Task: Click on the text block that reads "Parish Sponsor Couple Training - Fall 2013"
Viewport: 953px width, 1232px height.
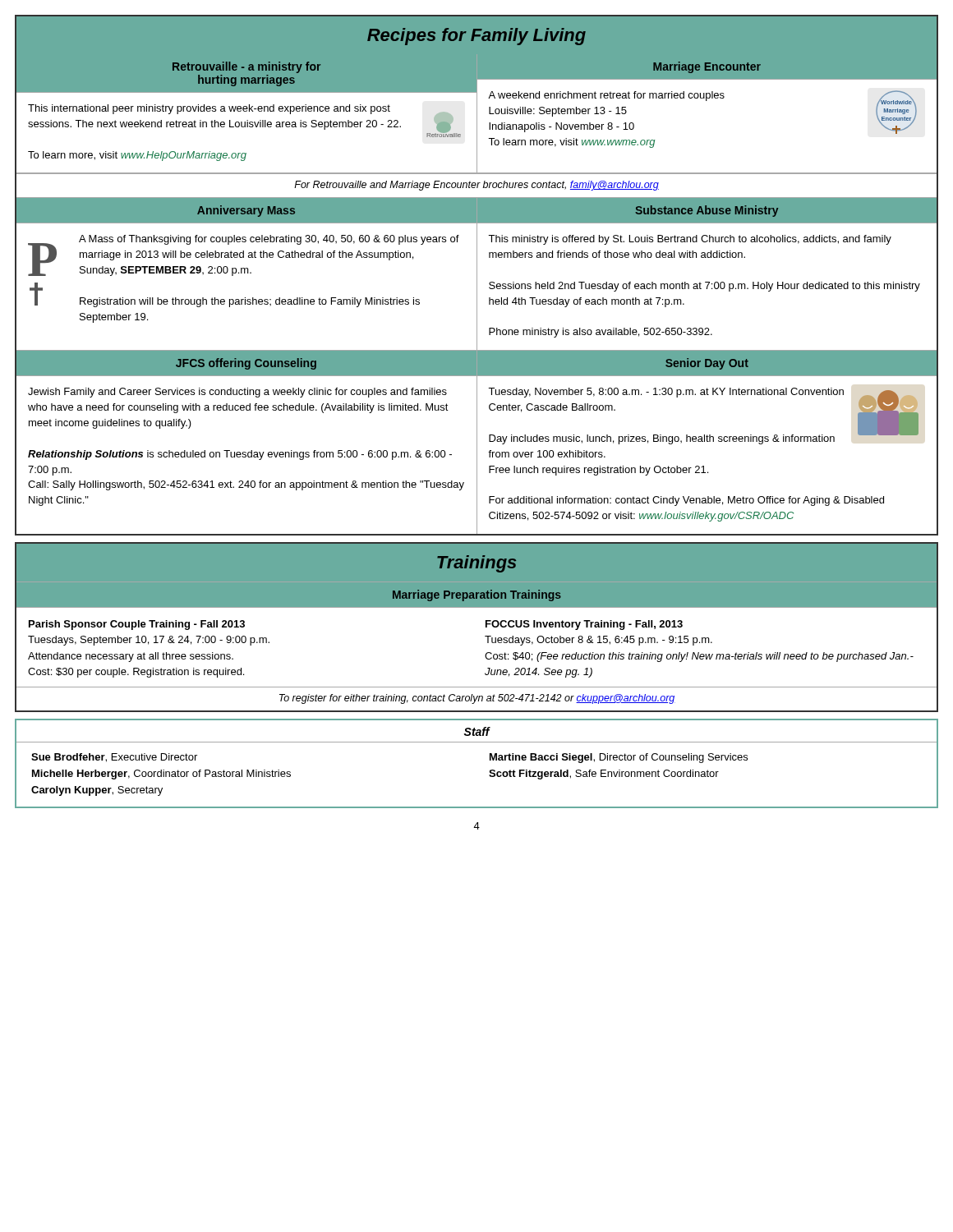Action: click(149, 648)
